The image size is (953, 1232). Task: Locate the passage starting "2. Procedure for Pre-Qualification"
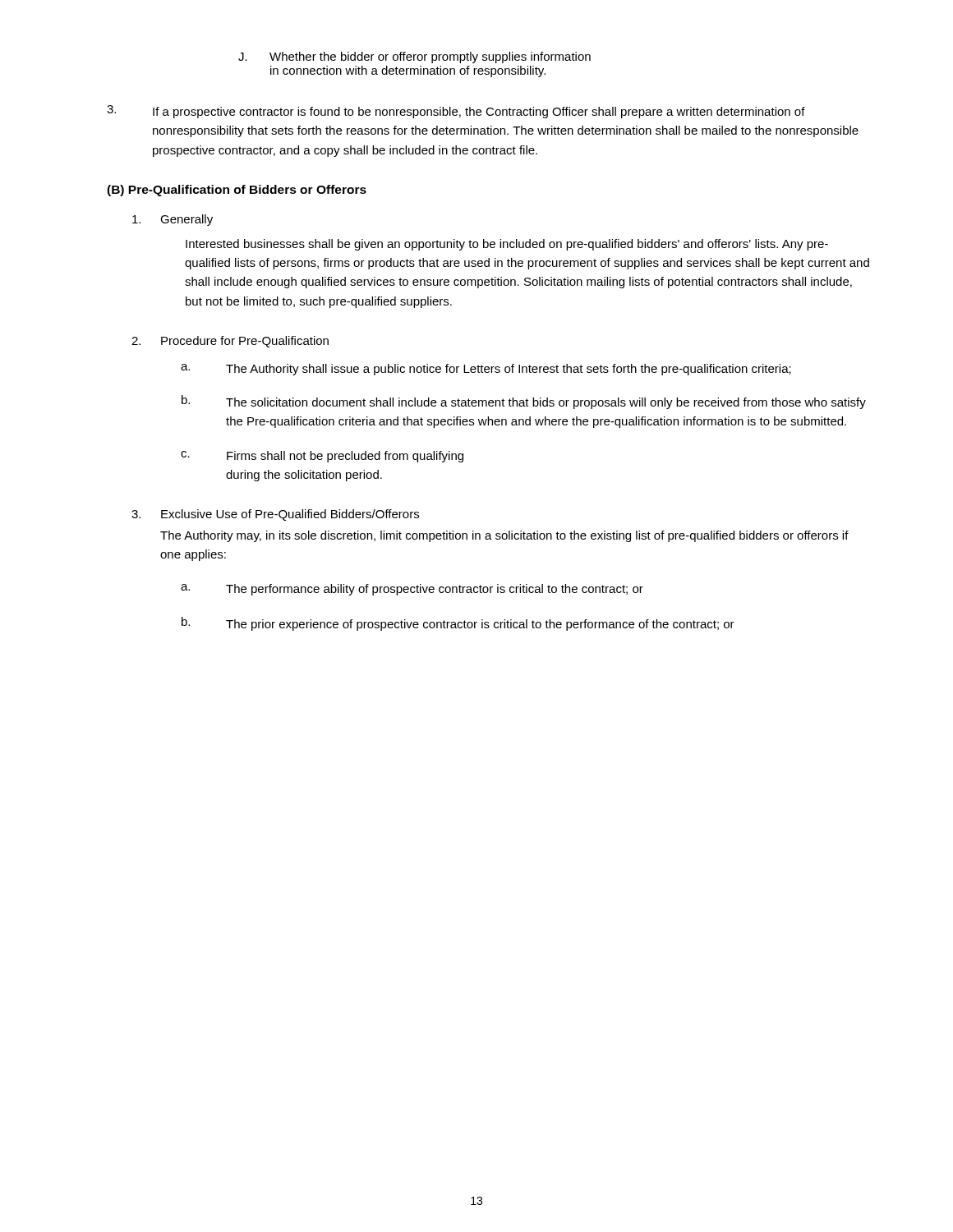point(230,340)
